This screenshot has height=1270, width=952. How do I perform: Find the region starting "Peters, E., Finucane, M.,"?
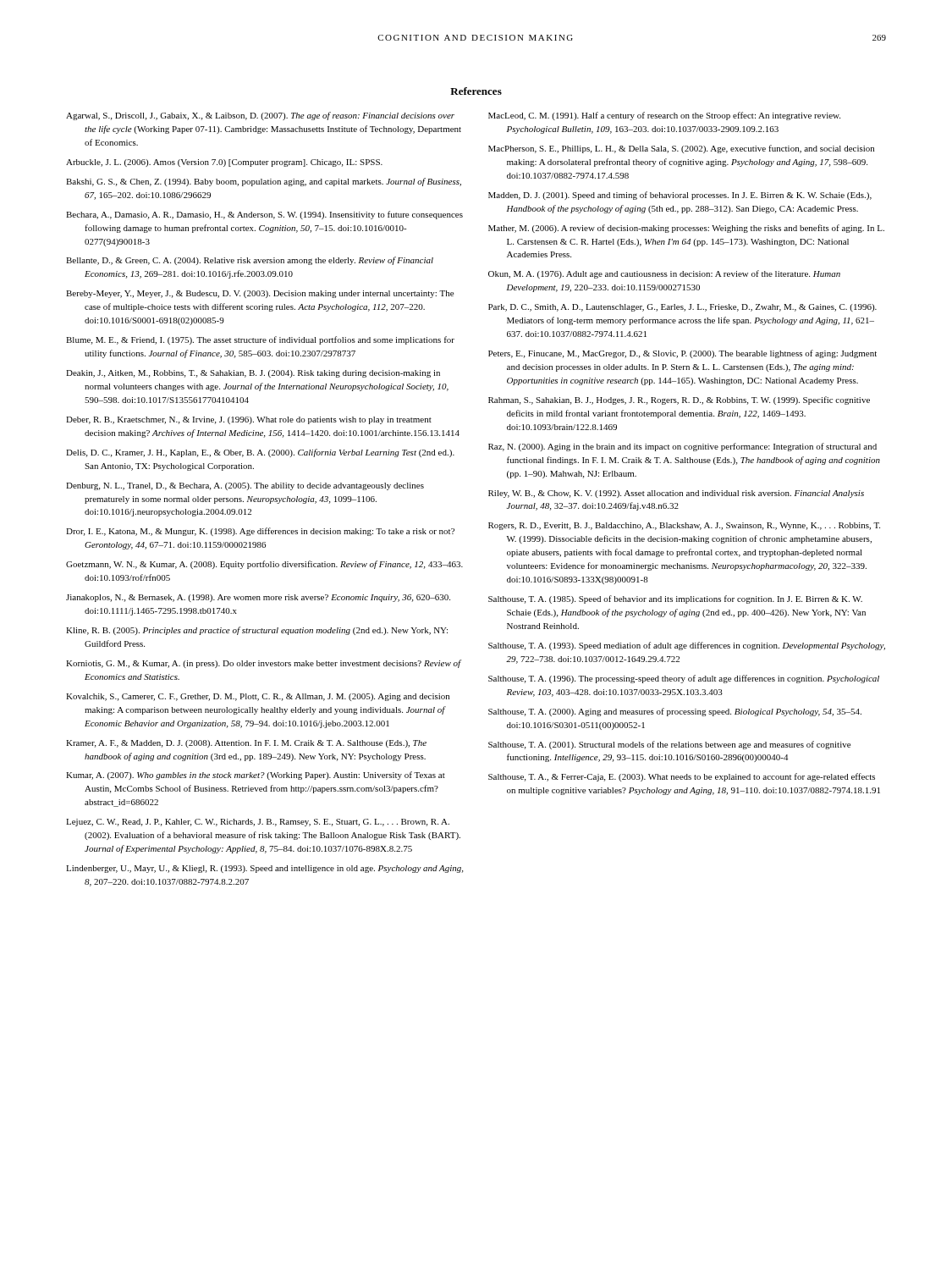click(682, 367)
